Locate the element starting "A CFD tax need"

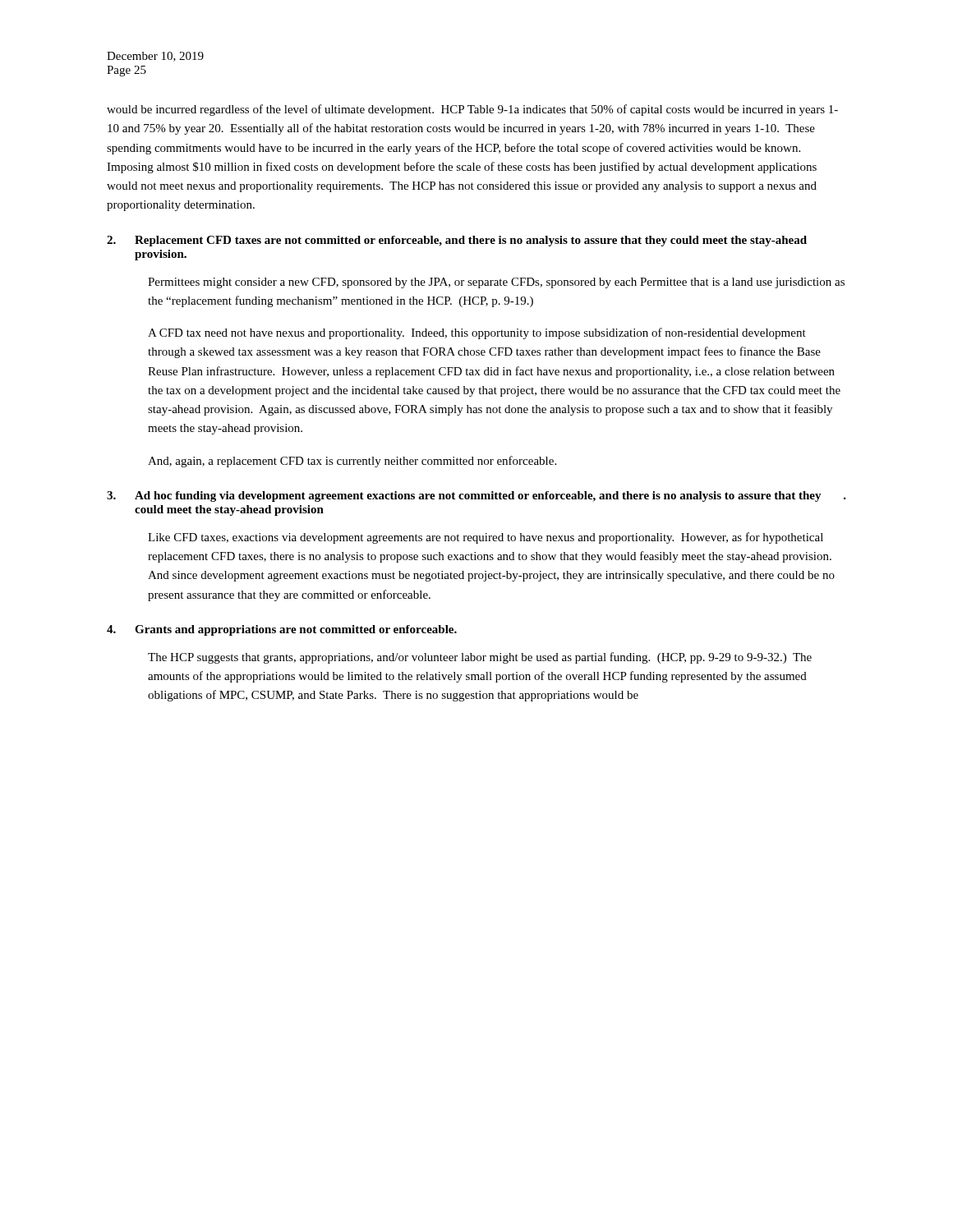tap(494, 380)
